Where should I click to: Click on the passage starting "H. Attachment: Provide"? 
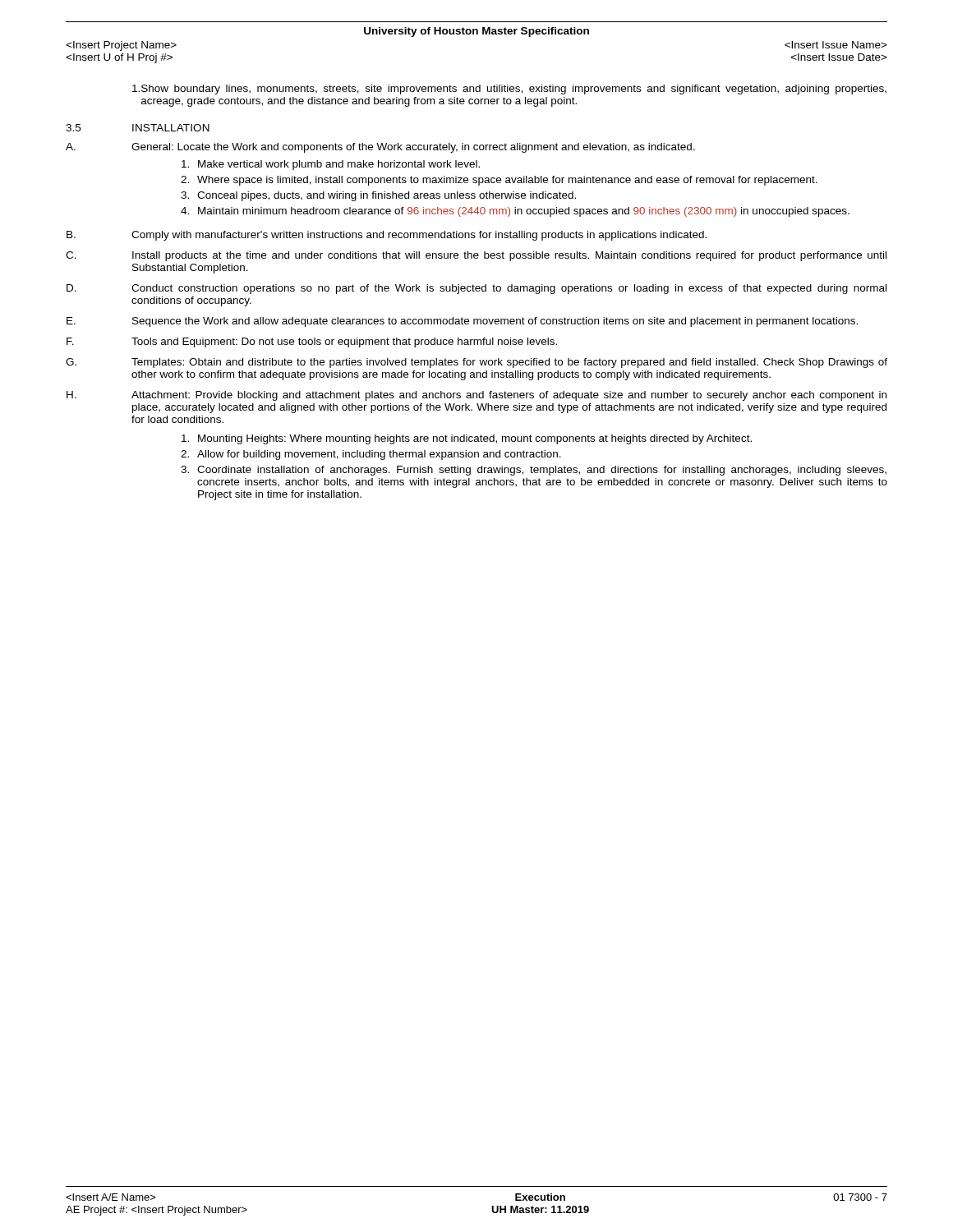476,446
